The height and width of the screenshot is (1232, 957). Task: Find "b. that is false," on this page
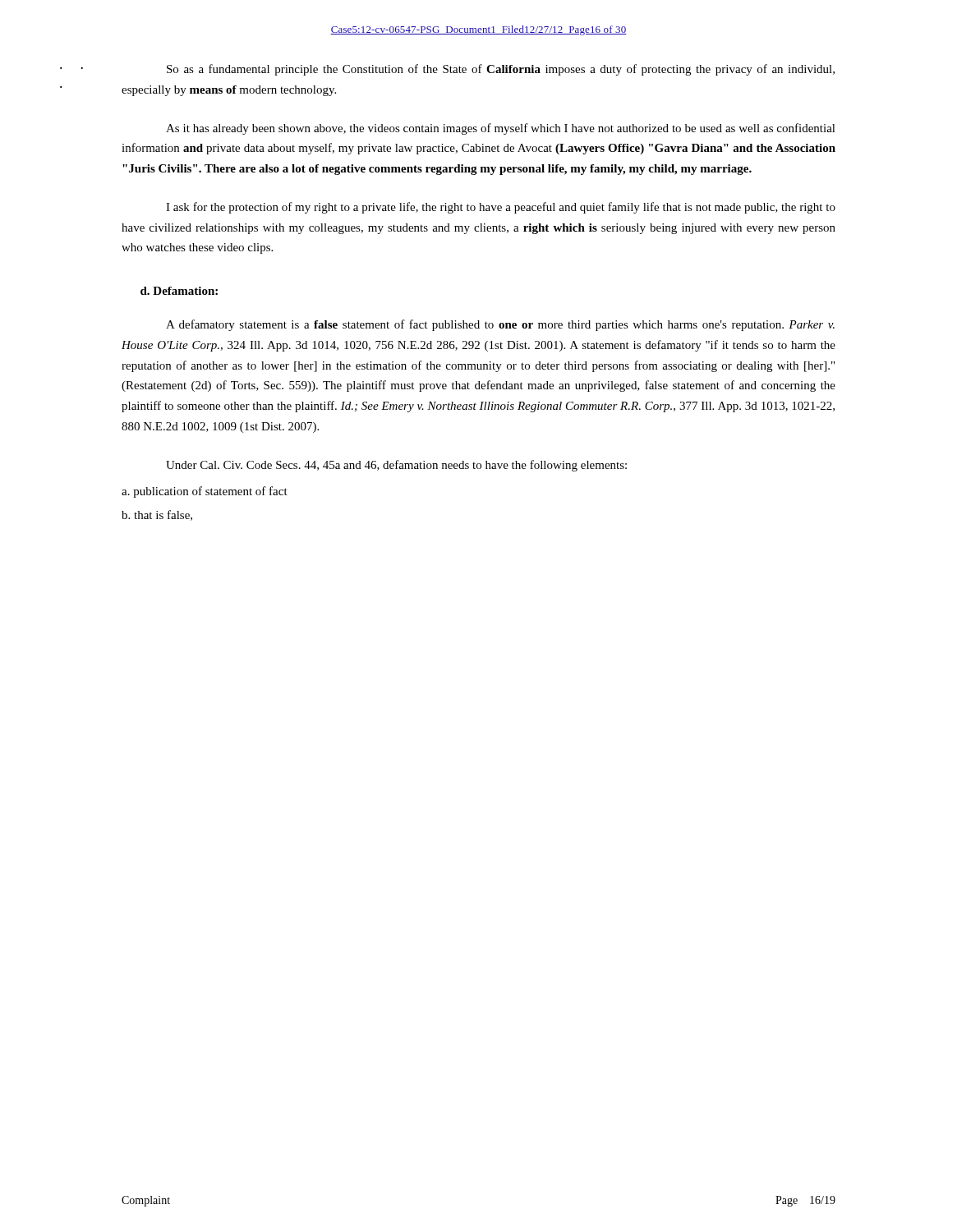[157, 515]
